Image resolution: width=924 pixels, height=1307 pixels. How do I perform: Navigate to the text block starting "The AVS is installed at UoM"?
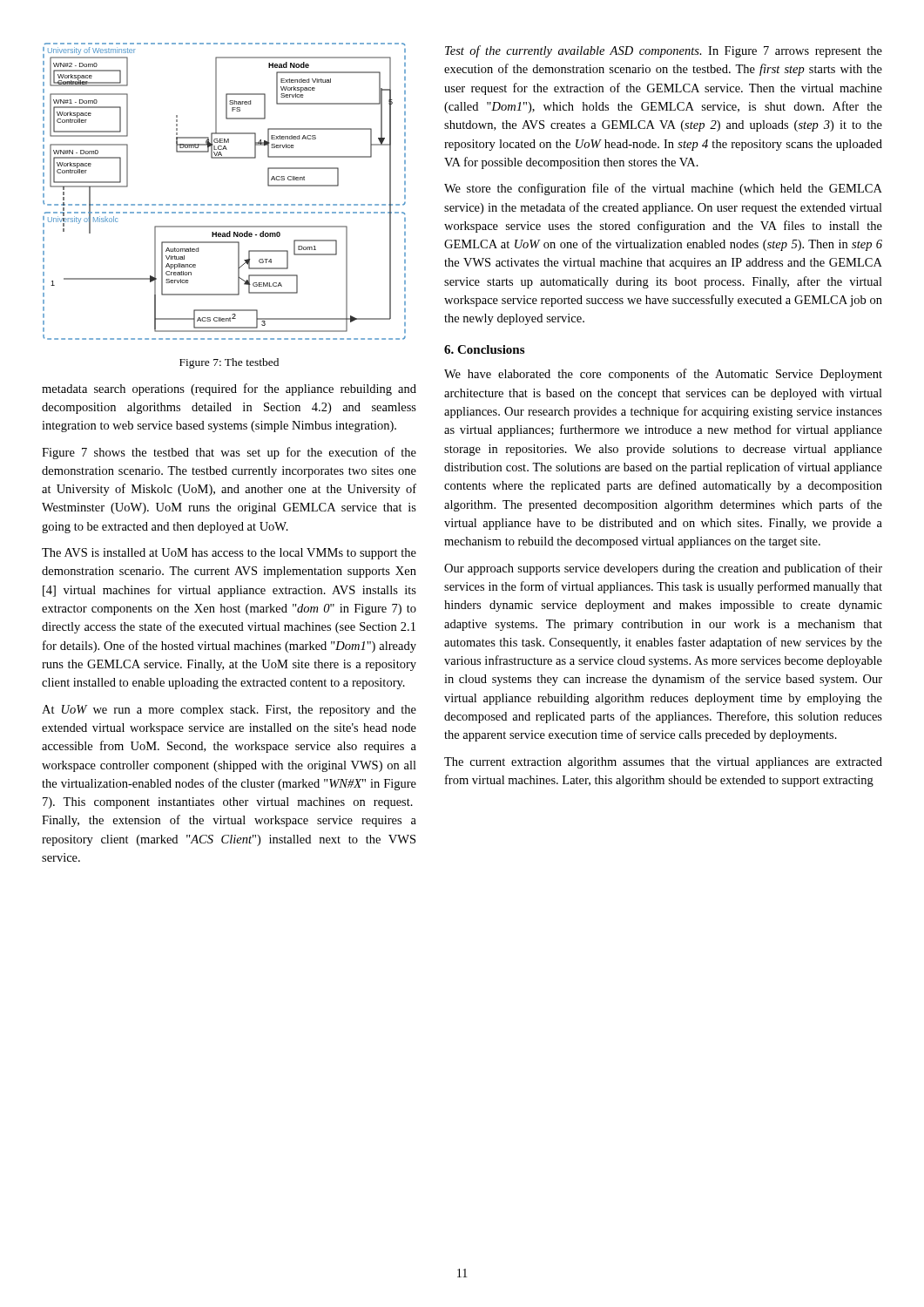pos(229,617)
